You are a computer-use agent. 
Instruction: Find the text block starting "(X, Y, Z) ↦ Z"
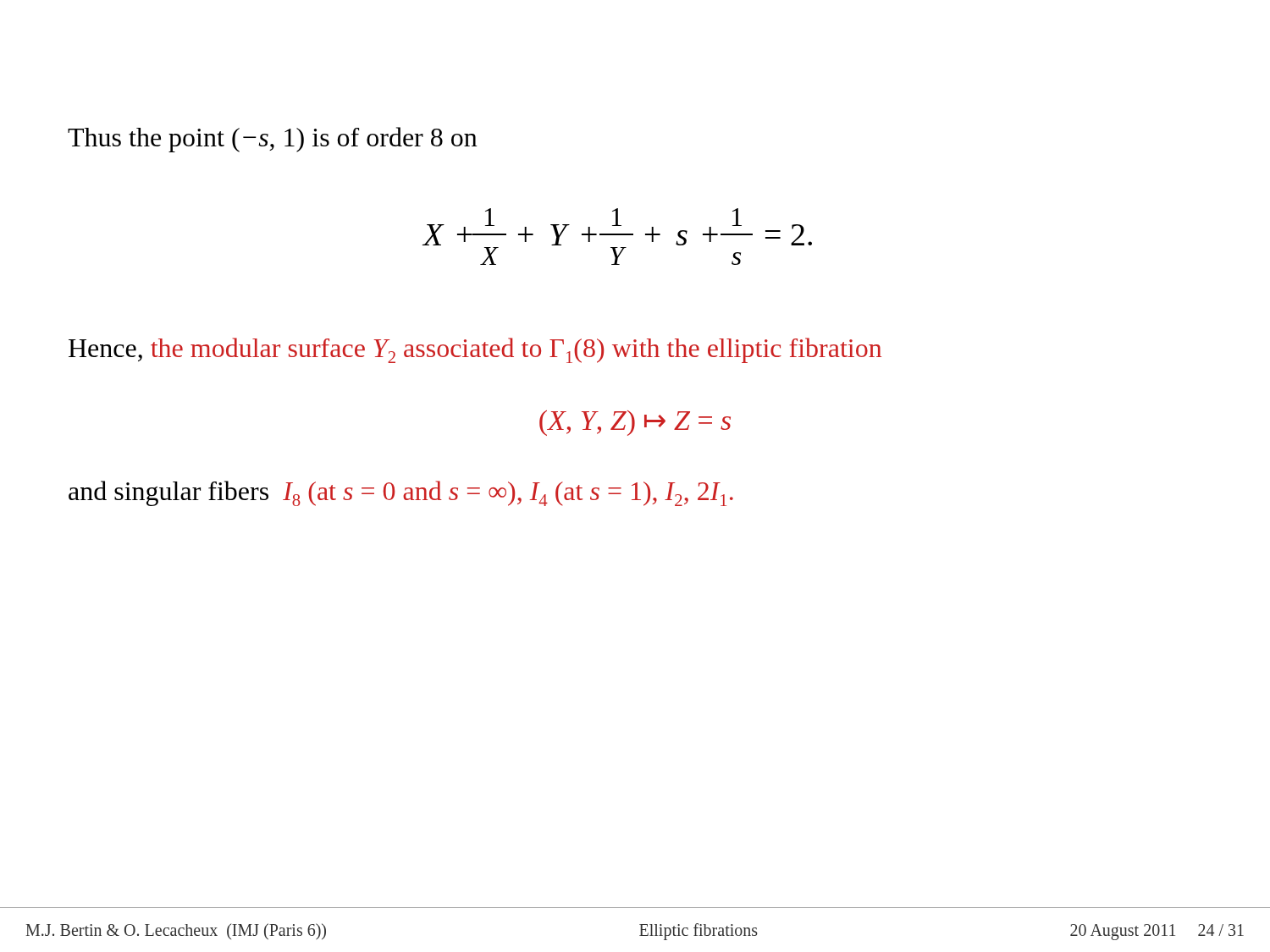635,420
